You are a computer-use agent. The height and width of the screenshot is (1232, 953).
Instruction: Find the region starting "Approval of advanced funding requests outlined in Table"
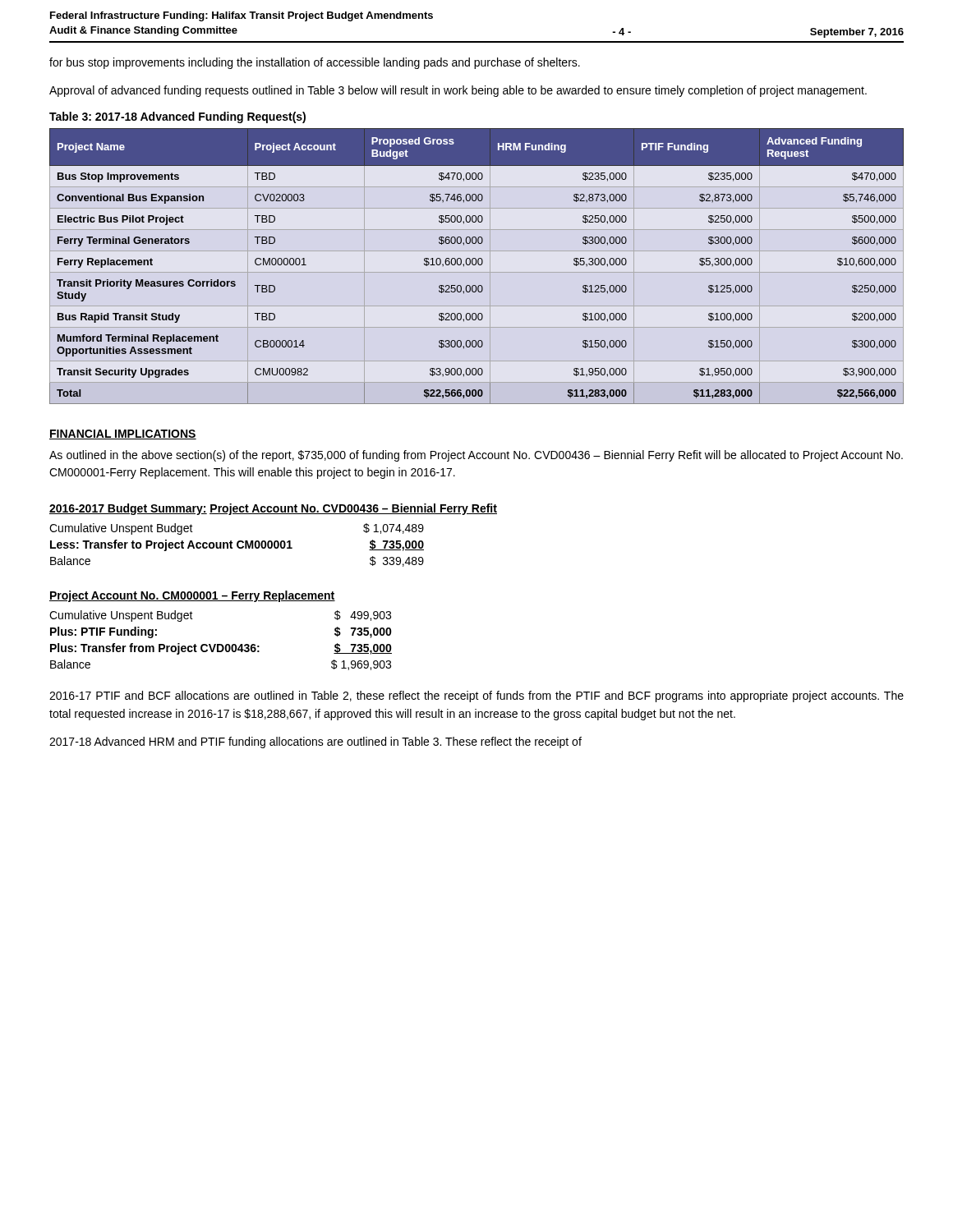[x=458, y=90]
